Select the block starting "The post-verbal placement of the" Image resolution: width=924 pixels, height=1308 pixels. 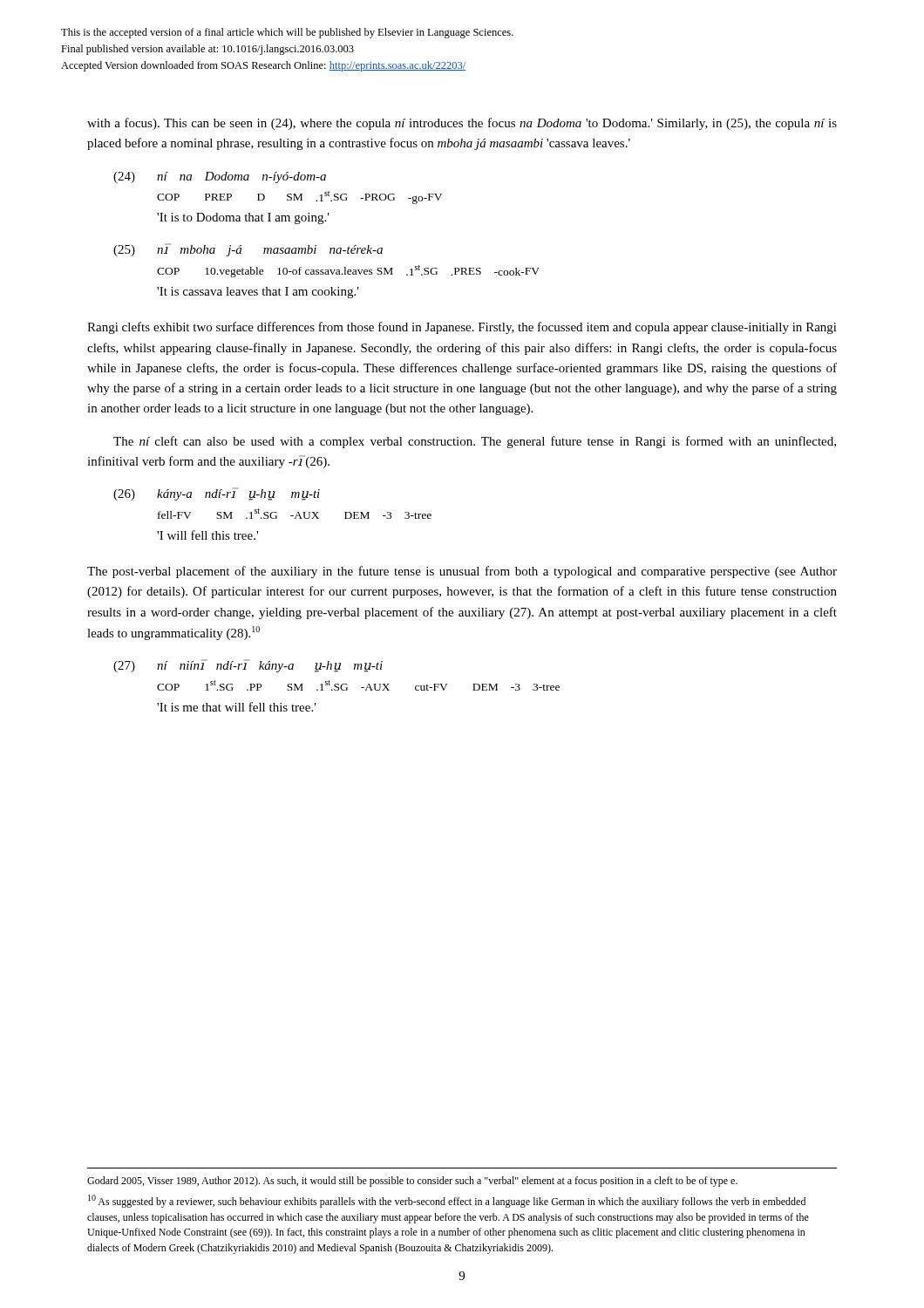click(x=462, y=602)
